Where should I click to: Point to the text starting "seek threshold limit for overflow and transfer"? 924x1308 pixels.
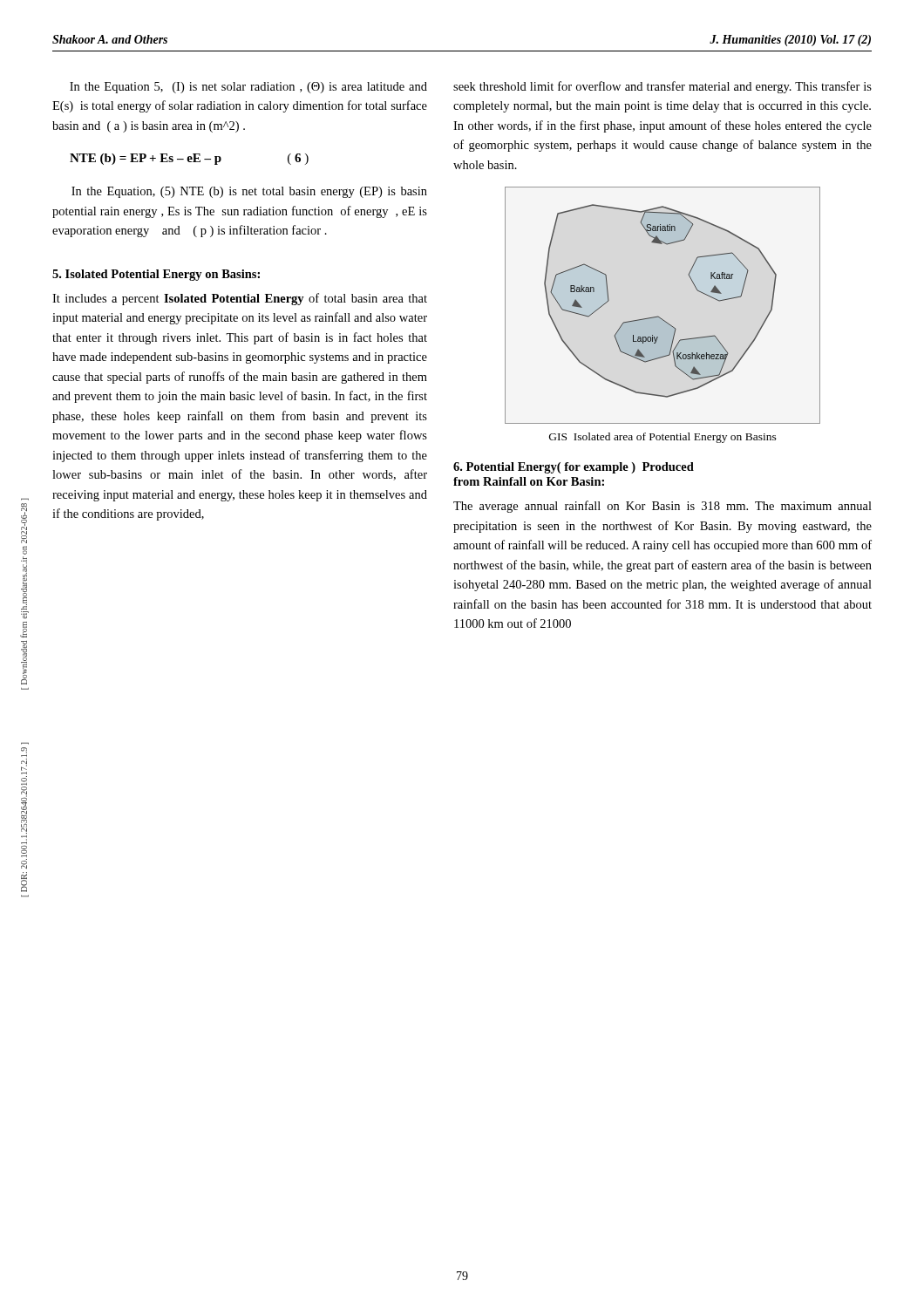[663, 126]
